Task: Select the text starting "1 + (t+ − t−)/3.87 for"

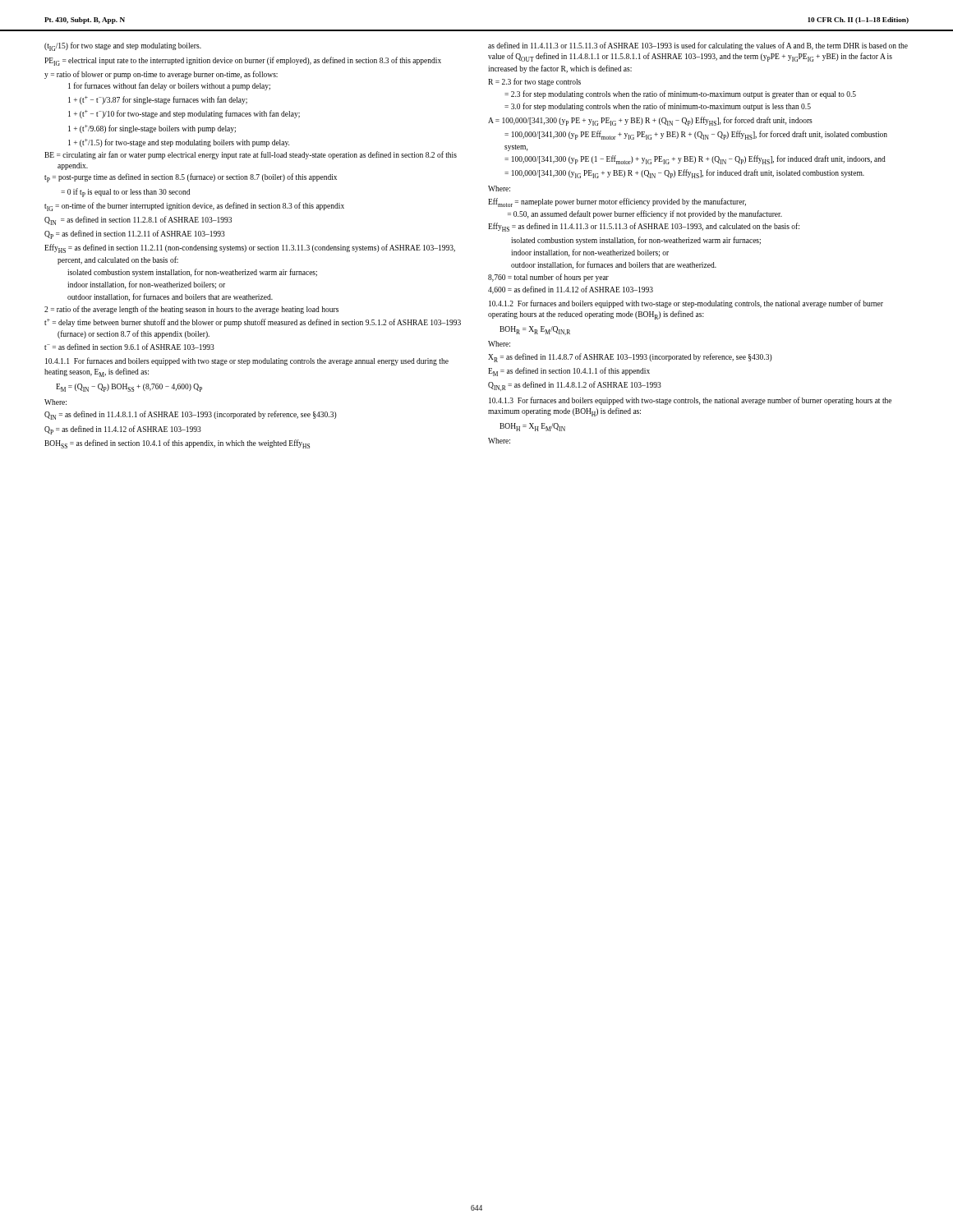Action: coord(158,99)
